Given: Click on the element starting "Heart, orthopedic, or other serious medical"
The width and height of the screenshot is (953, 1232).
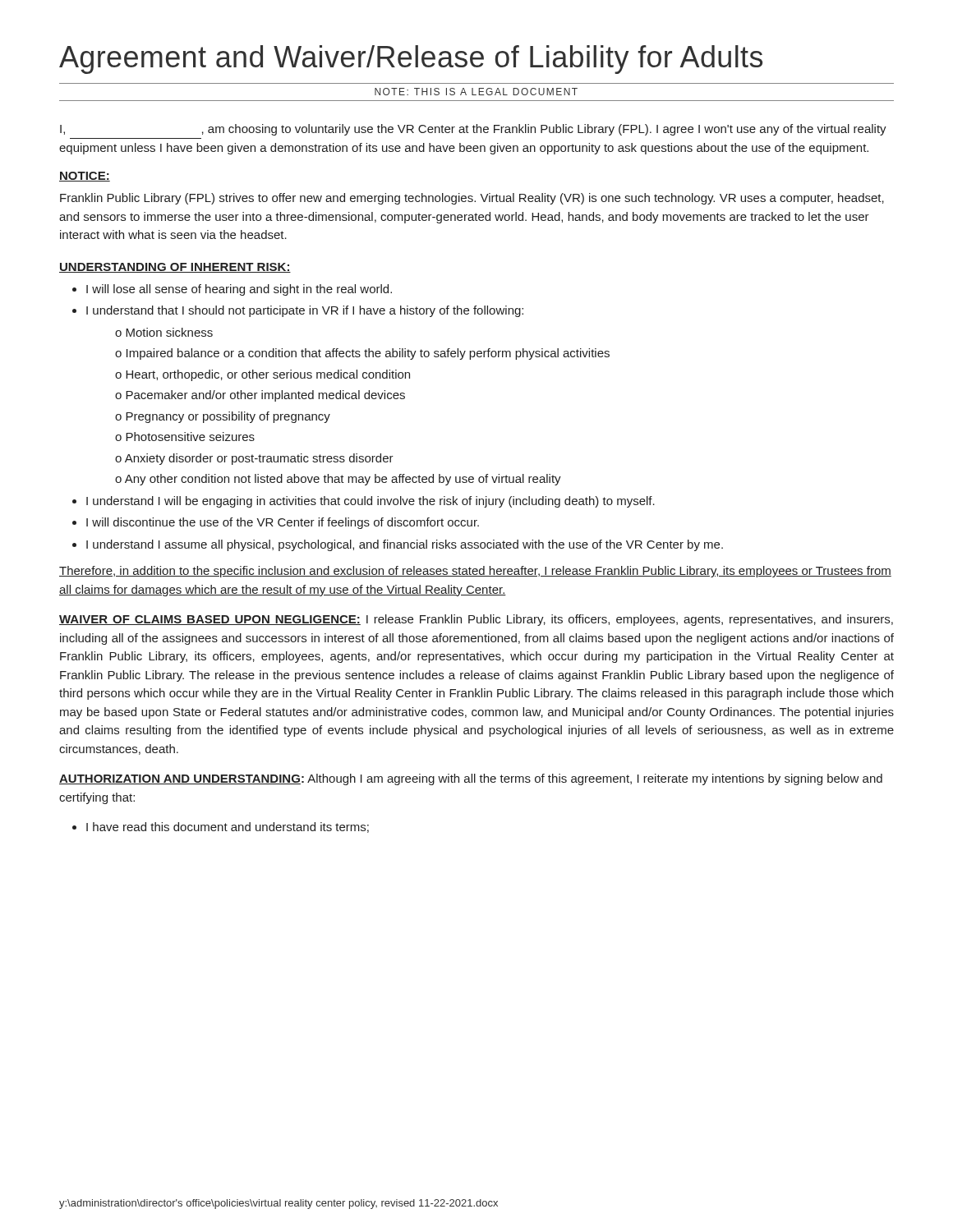Looking at the screenshot, I should [268, 374].
